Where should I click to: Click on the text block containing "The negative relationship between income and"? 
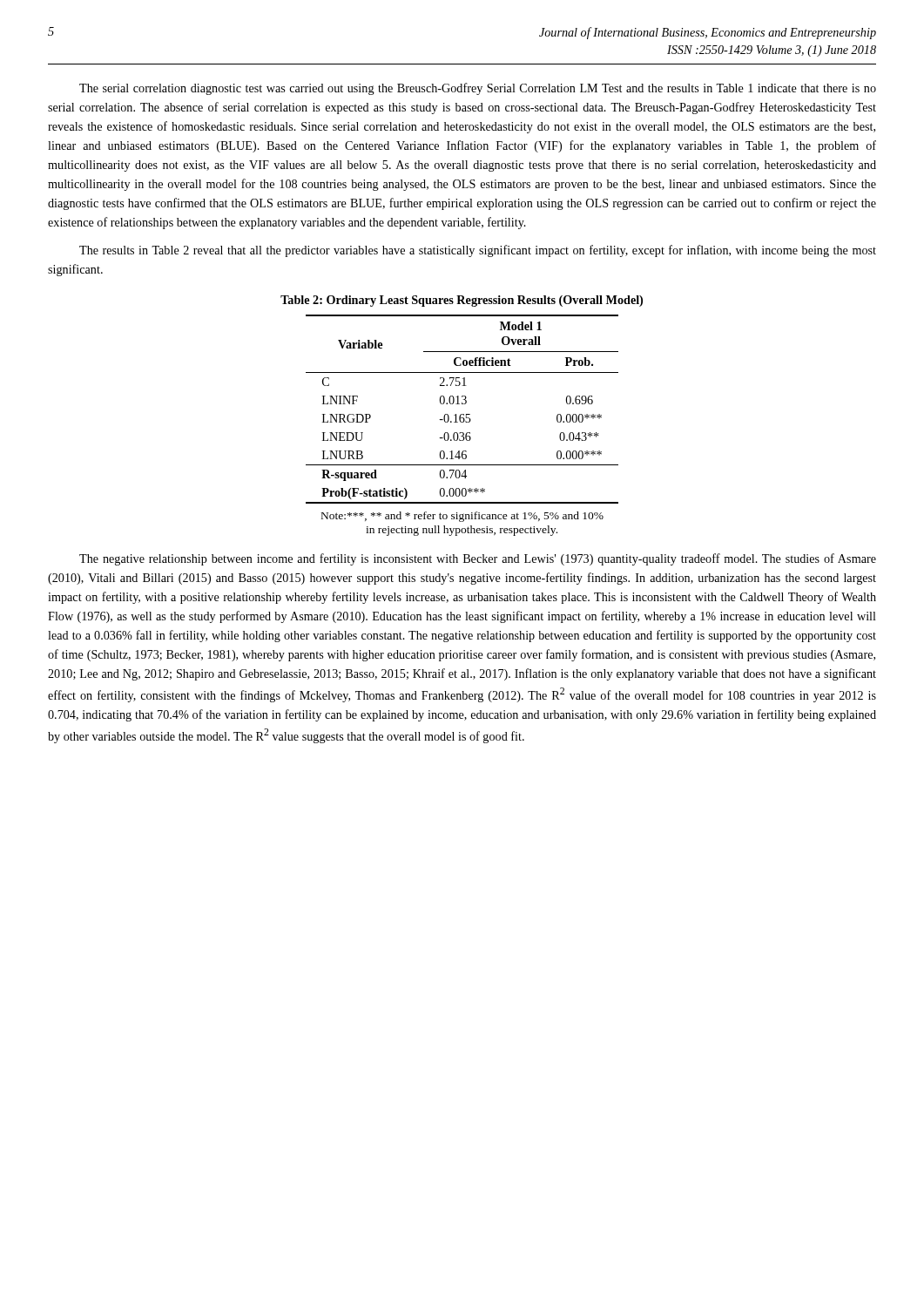point(462,647)
